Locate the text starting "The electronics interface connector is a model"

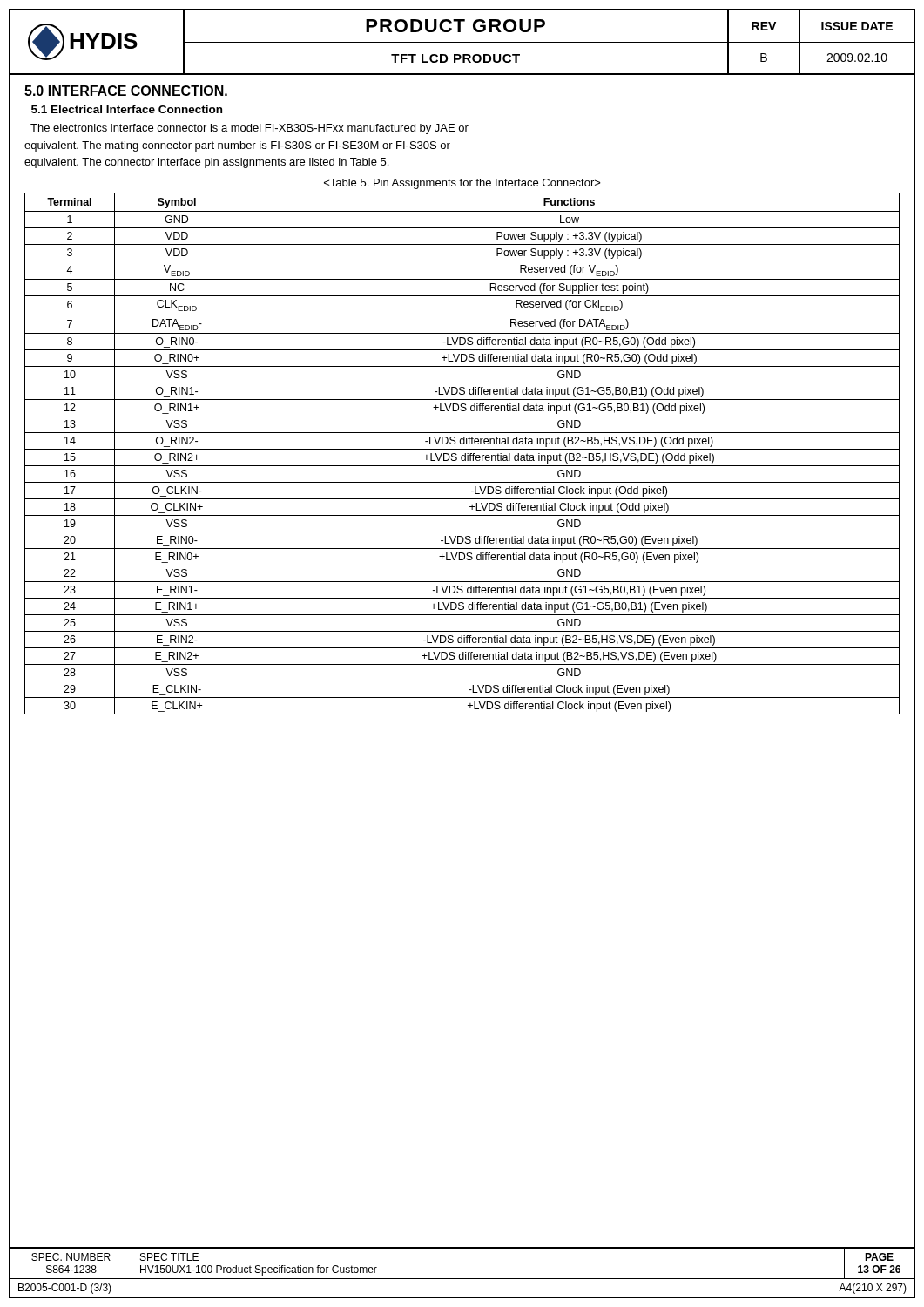(x=250, y=129)
